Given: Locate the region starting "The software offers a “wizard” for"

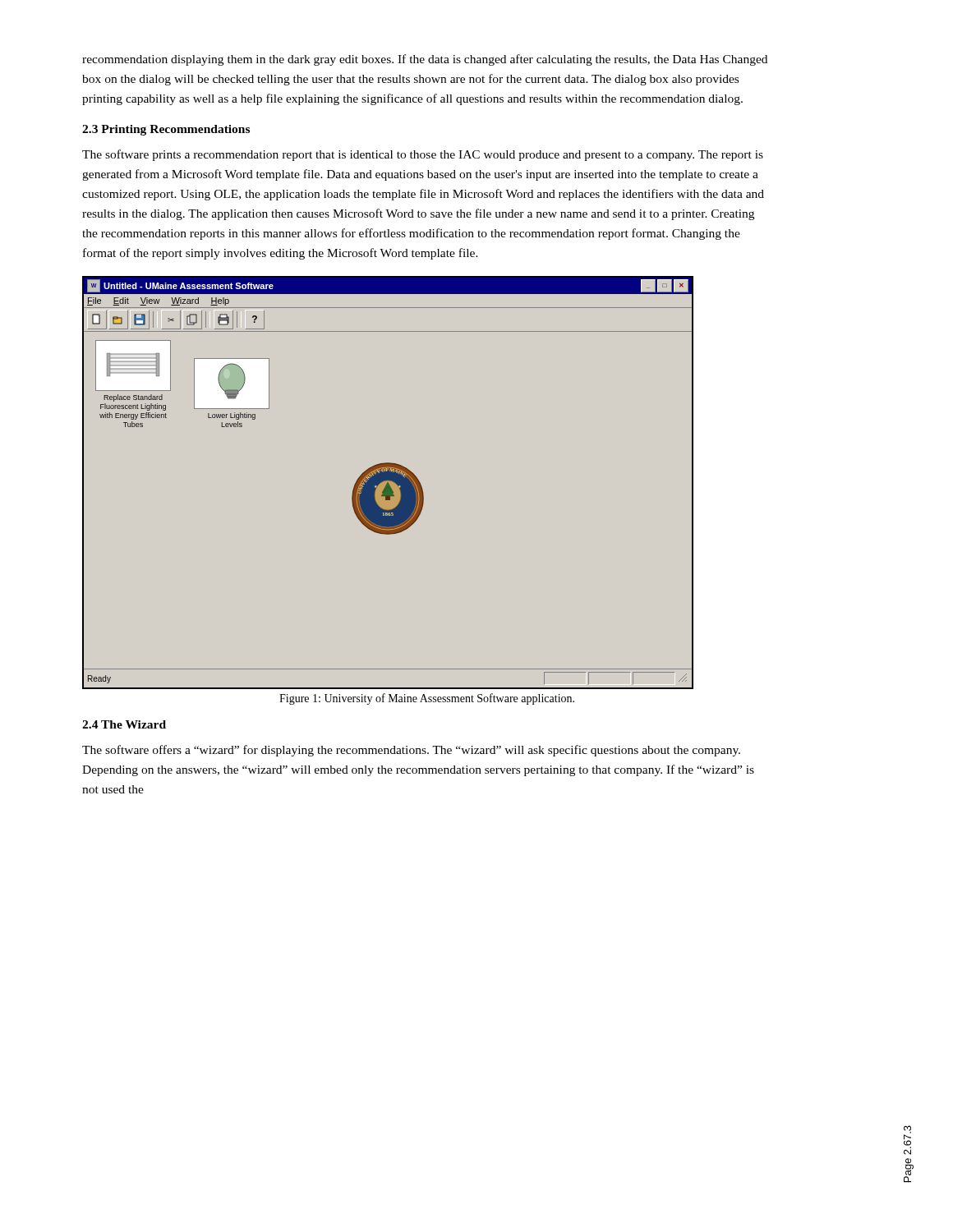Looking at the screenshot, I should pyautogui.click(x=418, y=769).
